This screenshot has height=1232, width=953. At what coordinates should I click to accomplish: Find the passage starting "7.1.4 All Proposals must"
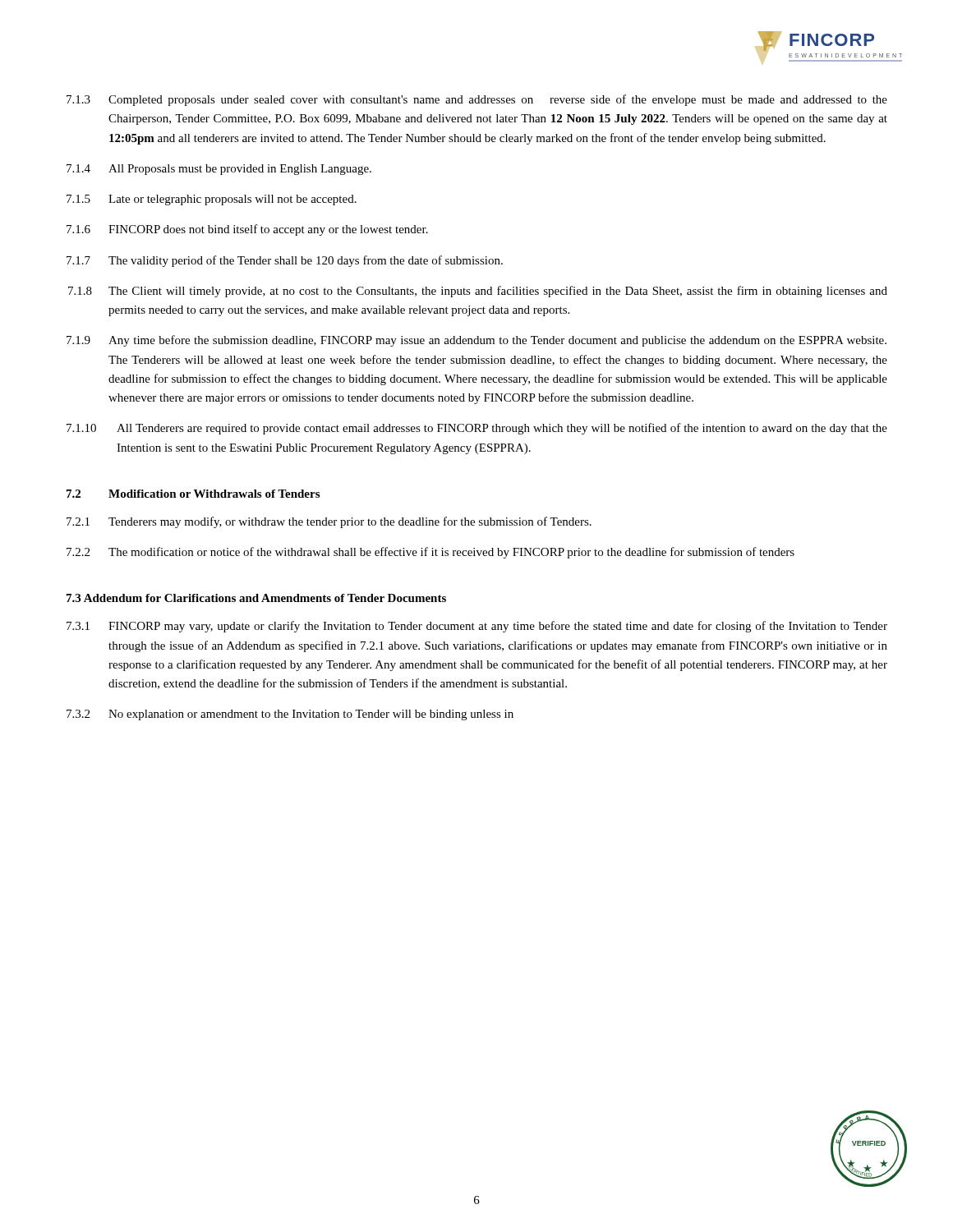(219, 170)
